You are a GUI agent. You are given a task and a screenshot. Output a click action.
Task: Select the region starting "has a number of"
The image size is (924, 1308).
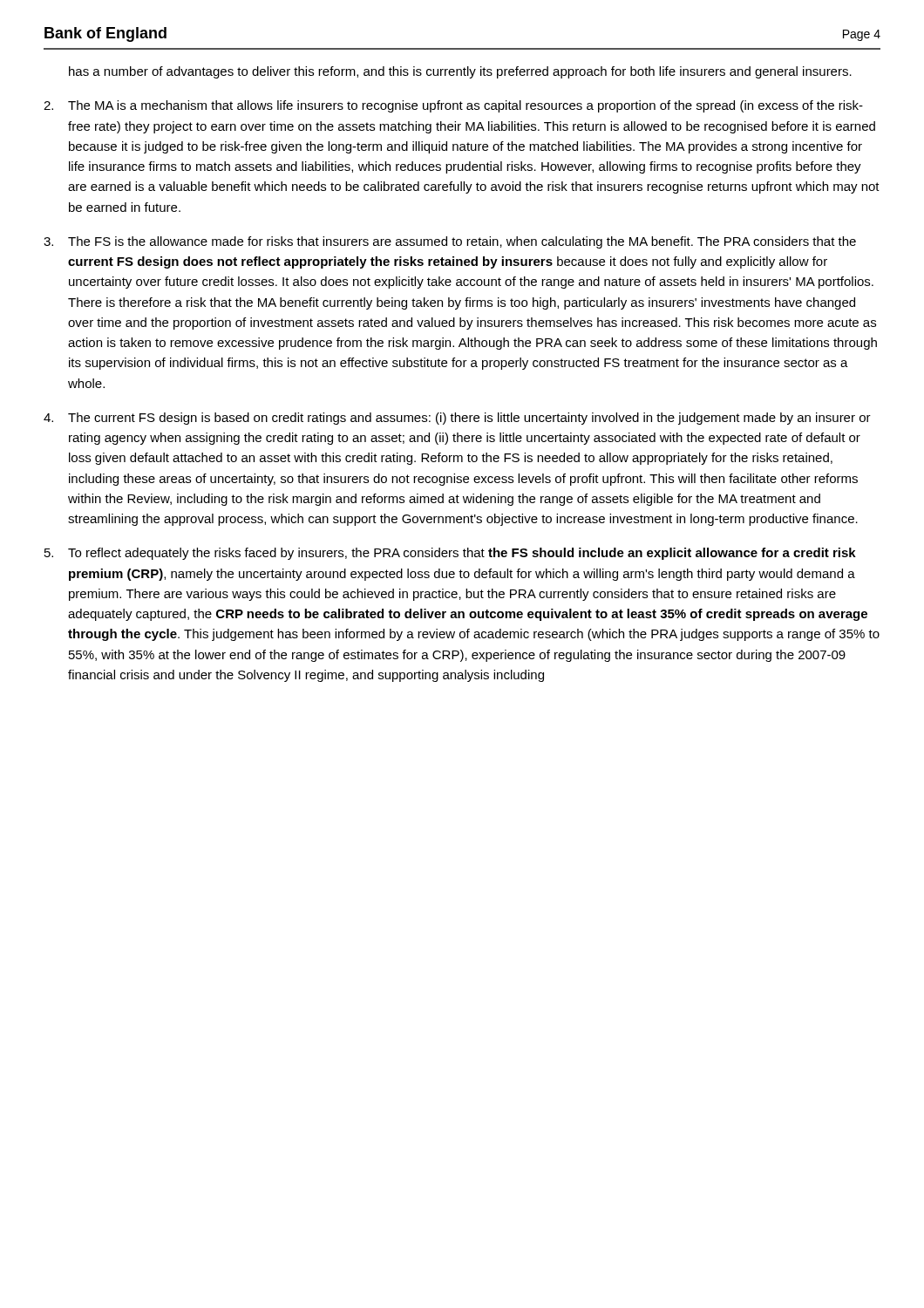tap(460, 71)
